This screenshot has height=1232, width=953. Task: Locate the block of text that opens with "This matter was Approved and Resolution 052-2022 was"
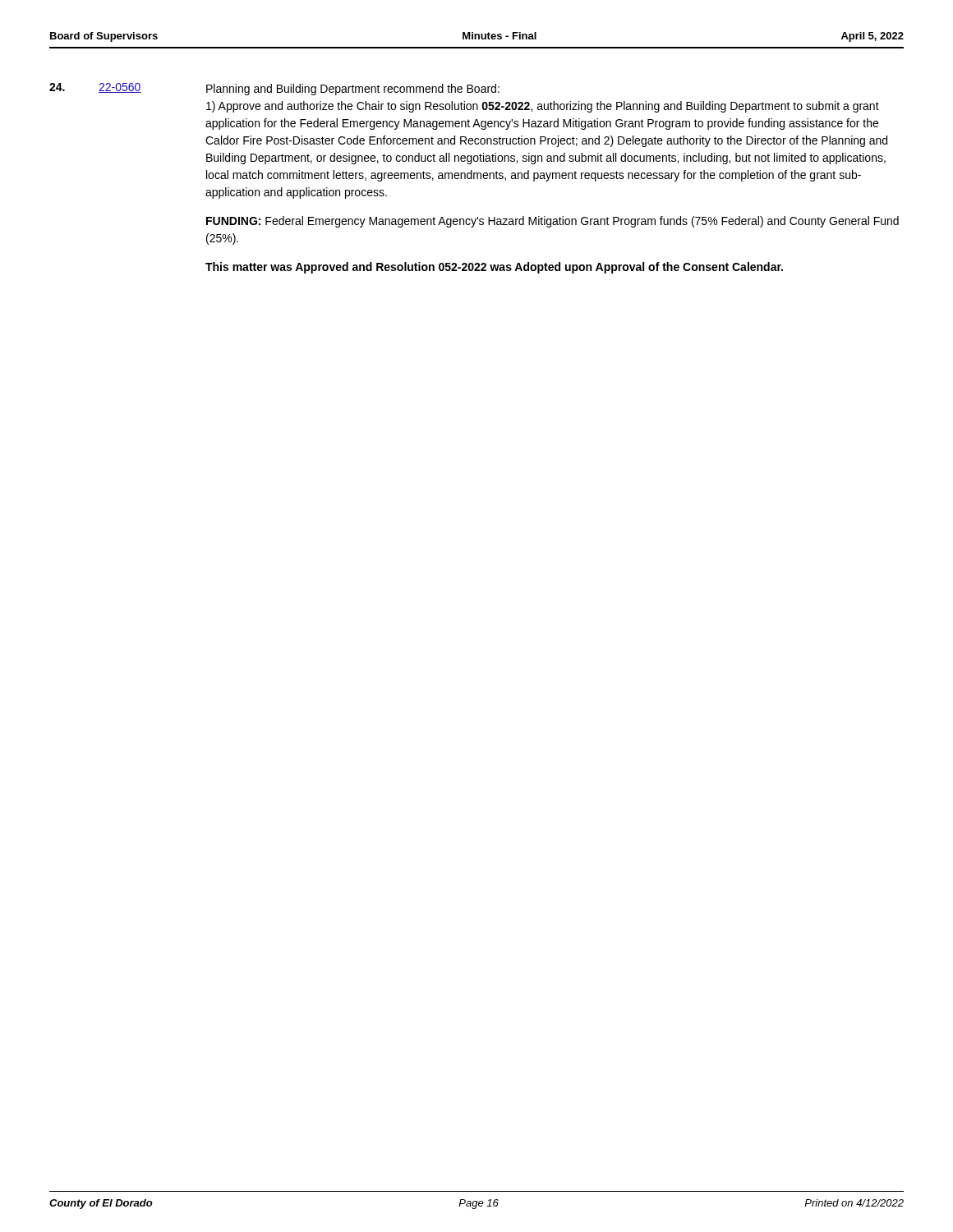pos(495,267)
